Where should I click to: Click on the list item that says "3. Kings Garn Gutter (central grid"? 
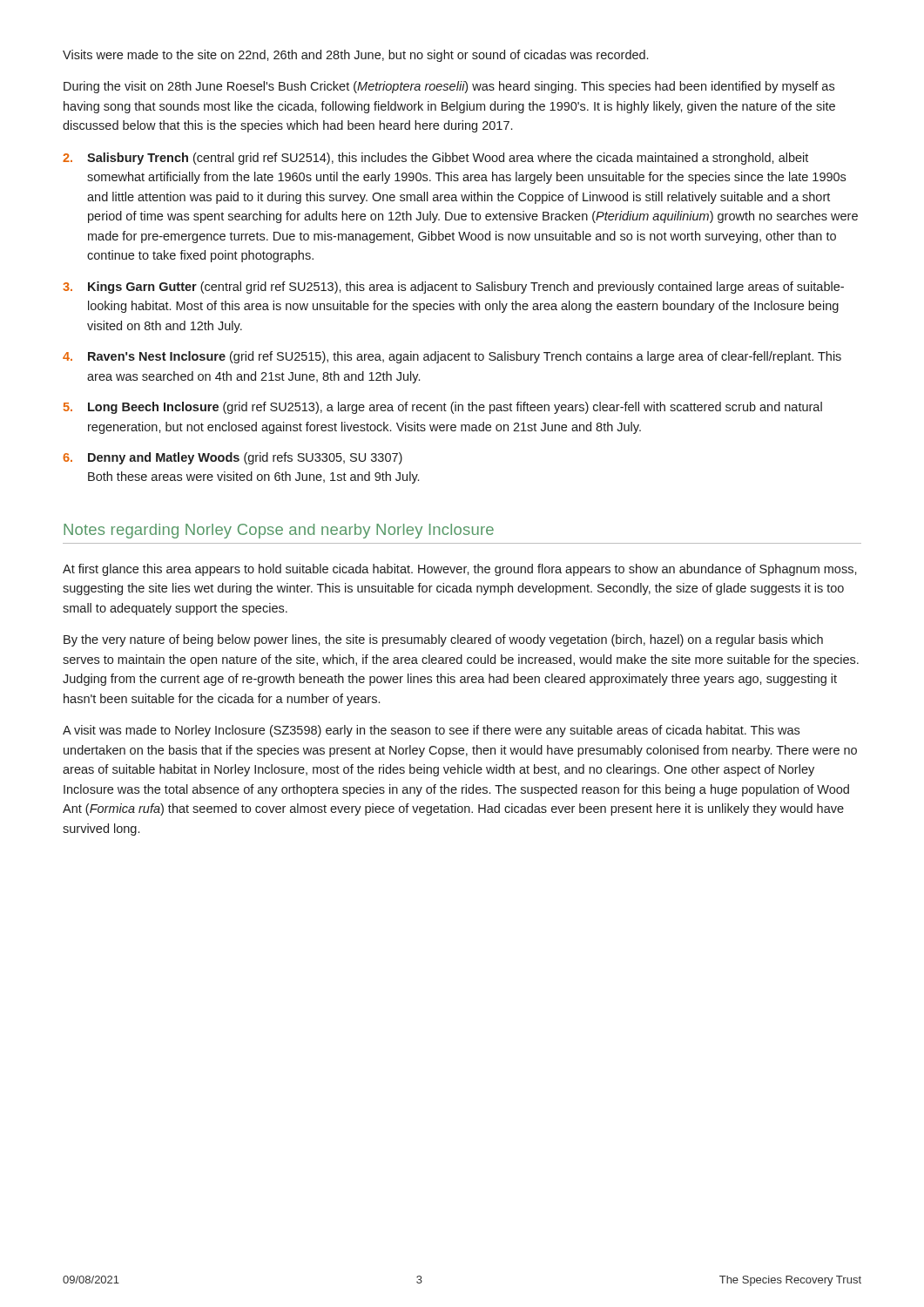[x=462, y=306]
